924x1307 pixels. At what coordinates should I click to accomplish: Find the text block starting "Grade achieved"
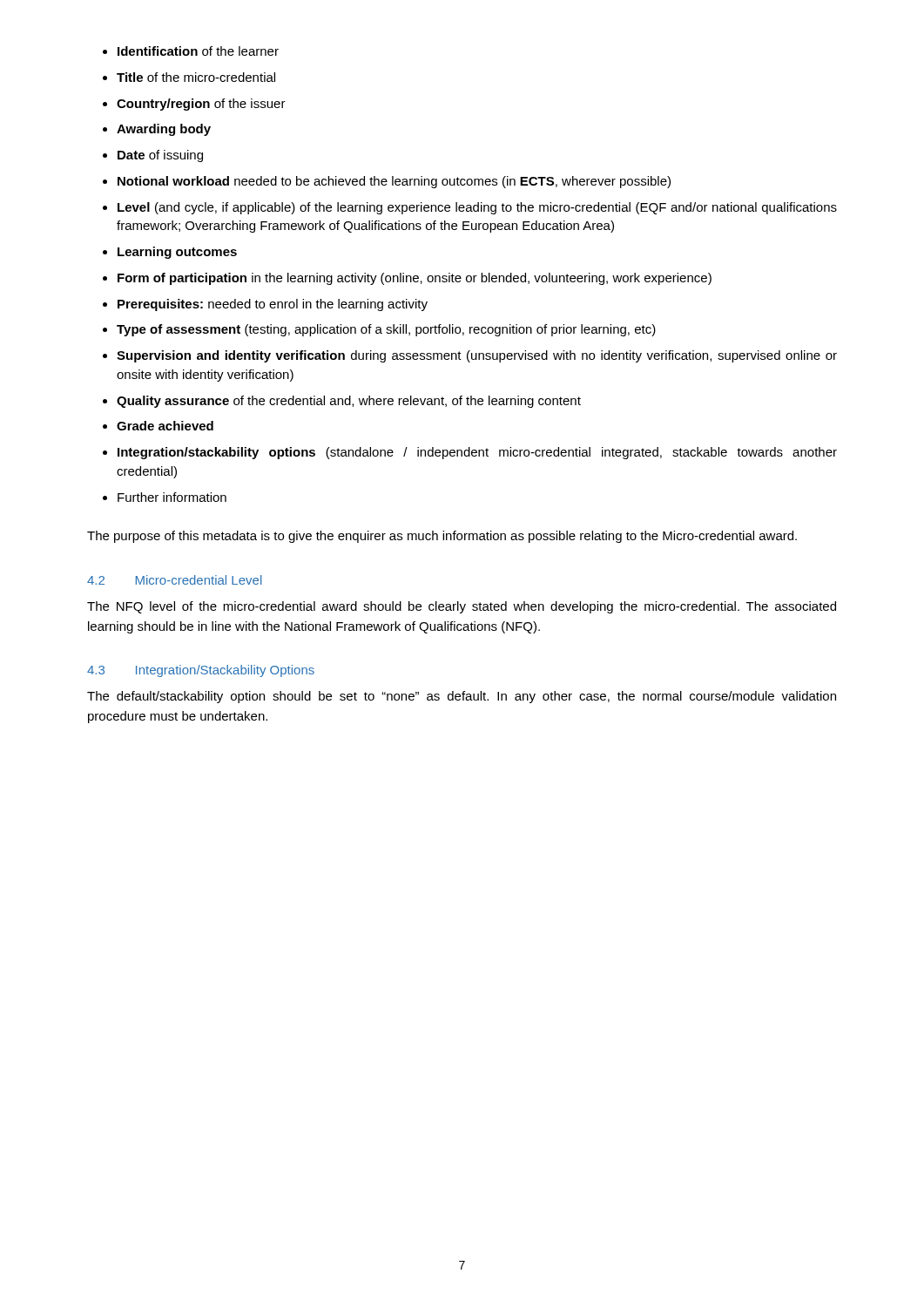(165, 426)
